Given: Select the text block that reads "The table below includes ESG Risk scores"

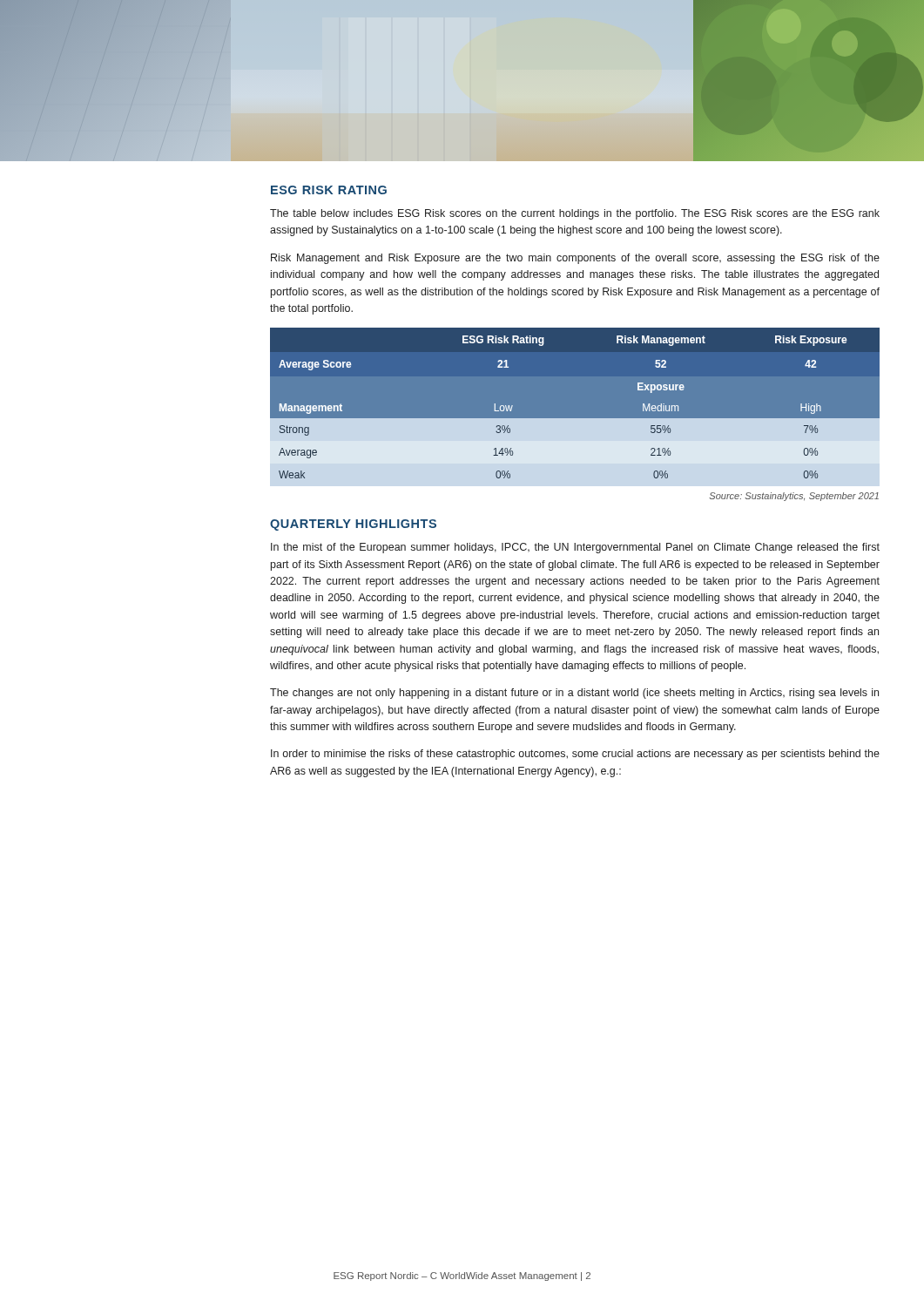Looking at the screenshot, I should pos(575,222).
